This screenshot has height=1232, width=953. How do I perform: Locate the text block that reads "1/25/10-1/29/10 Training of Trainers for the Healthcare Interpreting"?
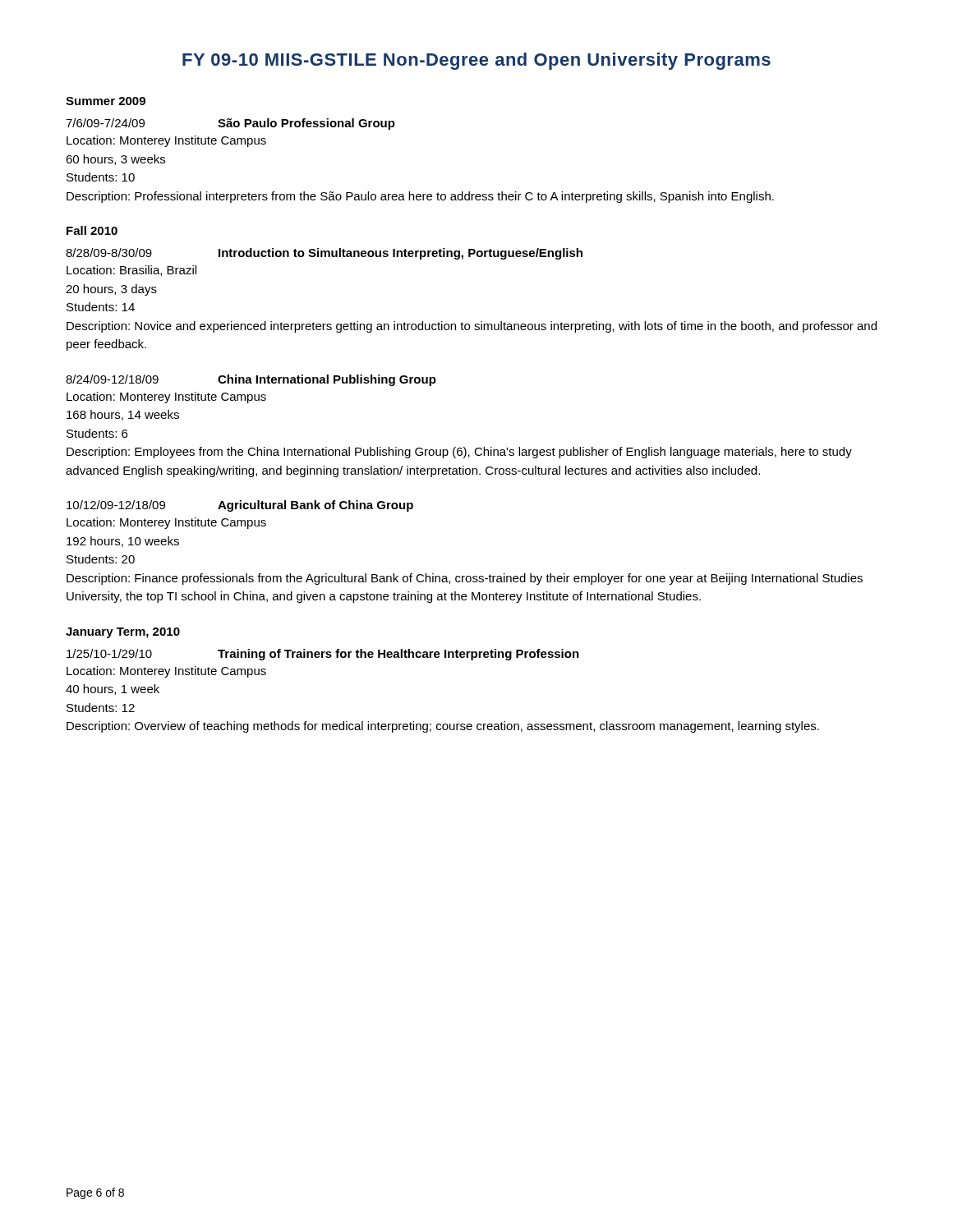(323, 655)
